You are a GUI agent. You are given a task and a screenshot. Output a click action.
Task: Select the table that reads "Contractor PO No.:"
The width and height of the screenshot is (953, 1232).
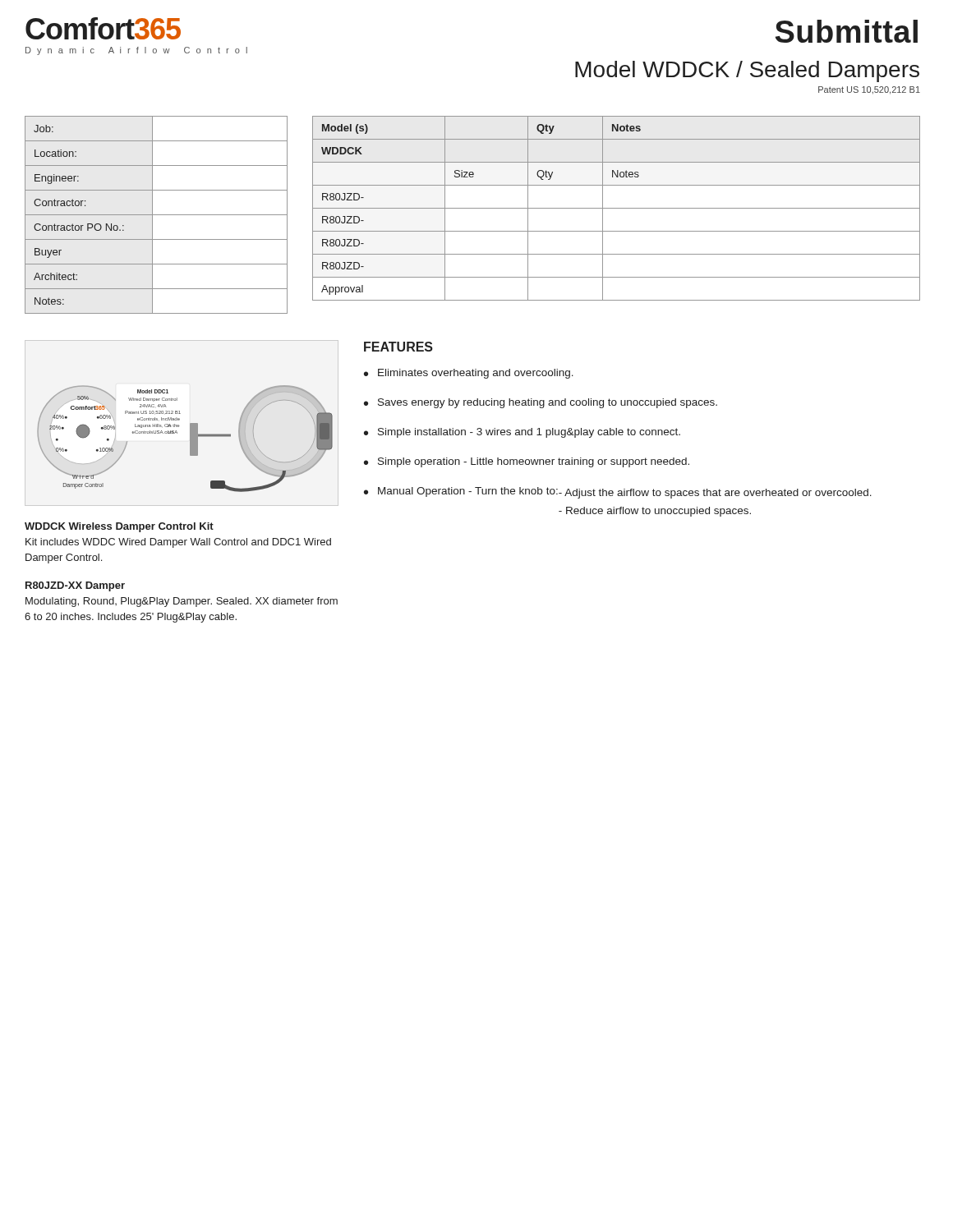(156, 215)
